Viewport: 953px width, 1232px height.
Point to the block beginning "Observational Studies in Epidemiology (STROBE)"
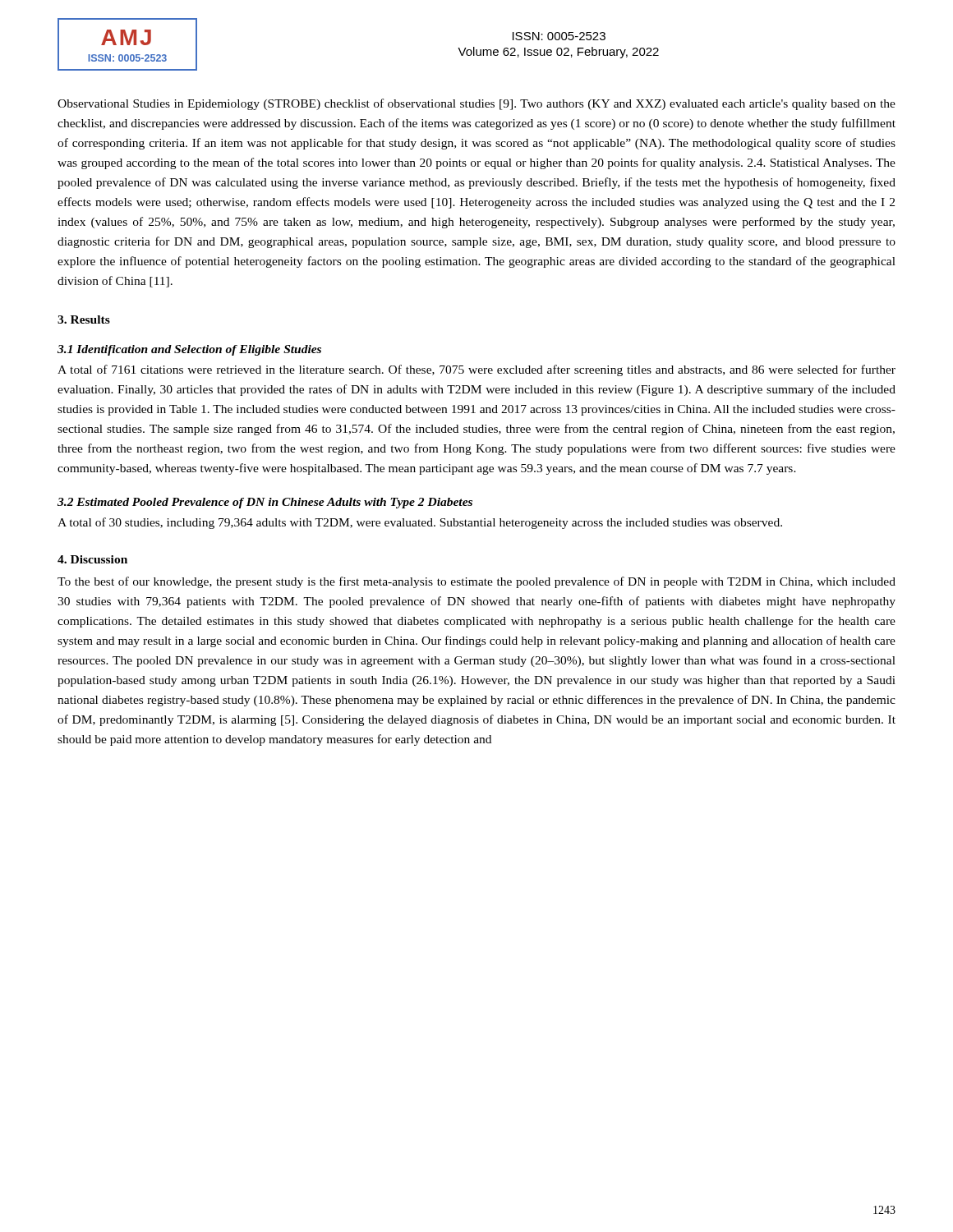tap(476, 192)
